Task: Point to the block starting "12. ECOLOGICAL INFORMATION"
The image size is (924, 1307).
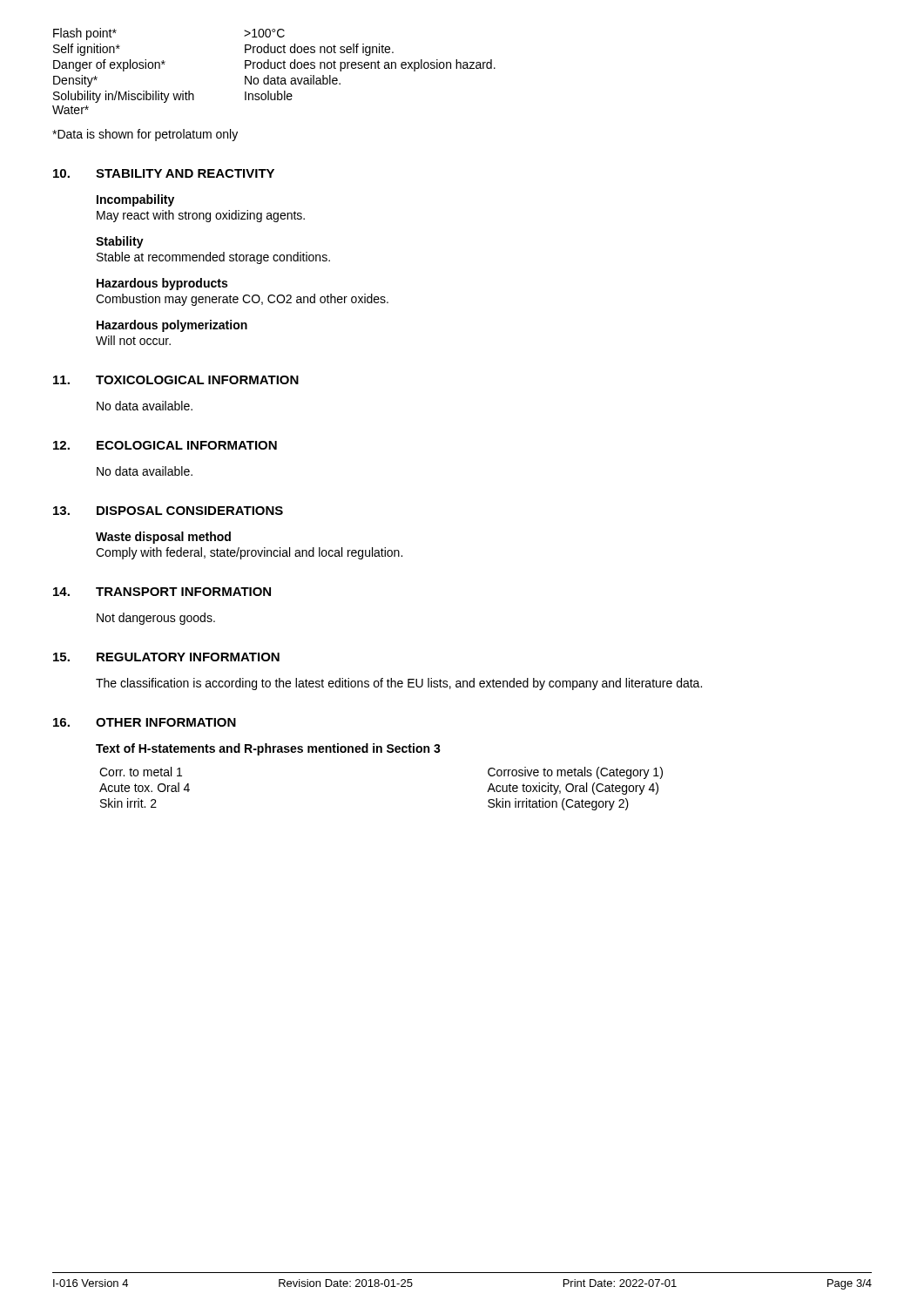Action: (165, 445)
